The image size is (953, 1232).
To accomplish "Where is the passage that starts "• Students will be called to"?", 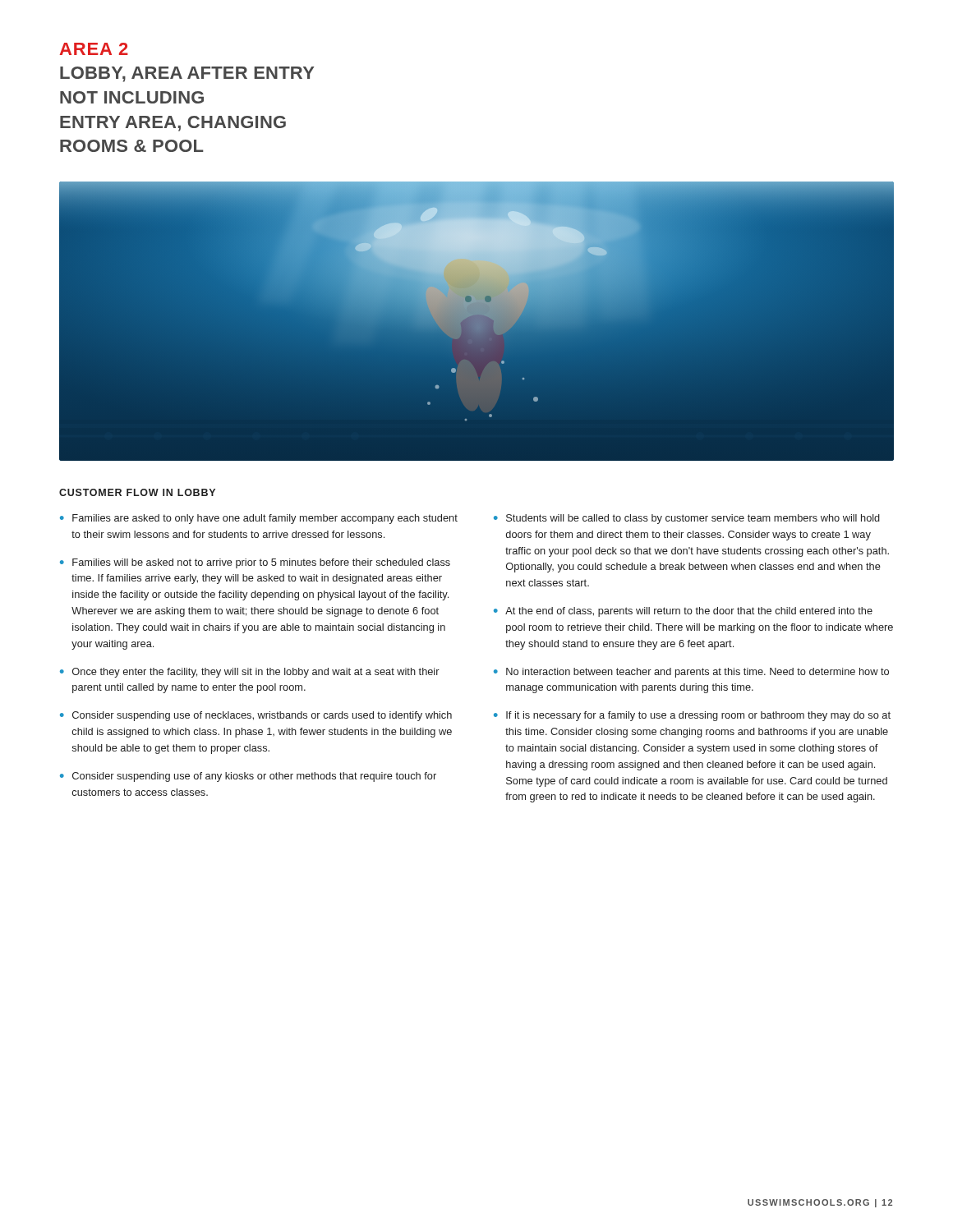I will tap(693, 551).
